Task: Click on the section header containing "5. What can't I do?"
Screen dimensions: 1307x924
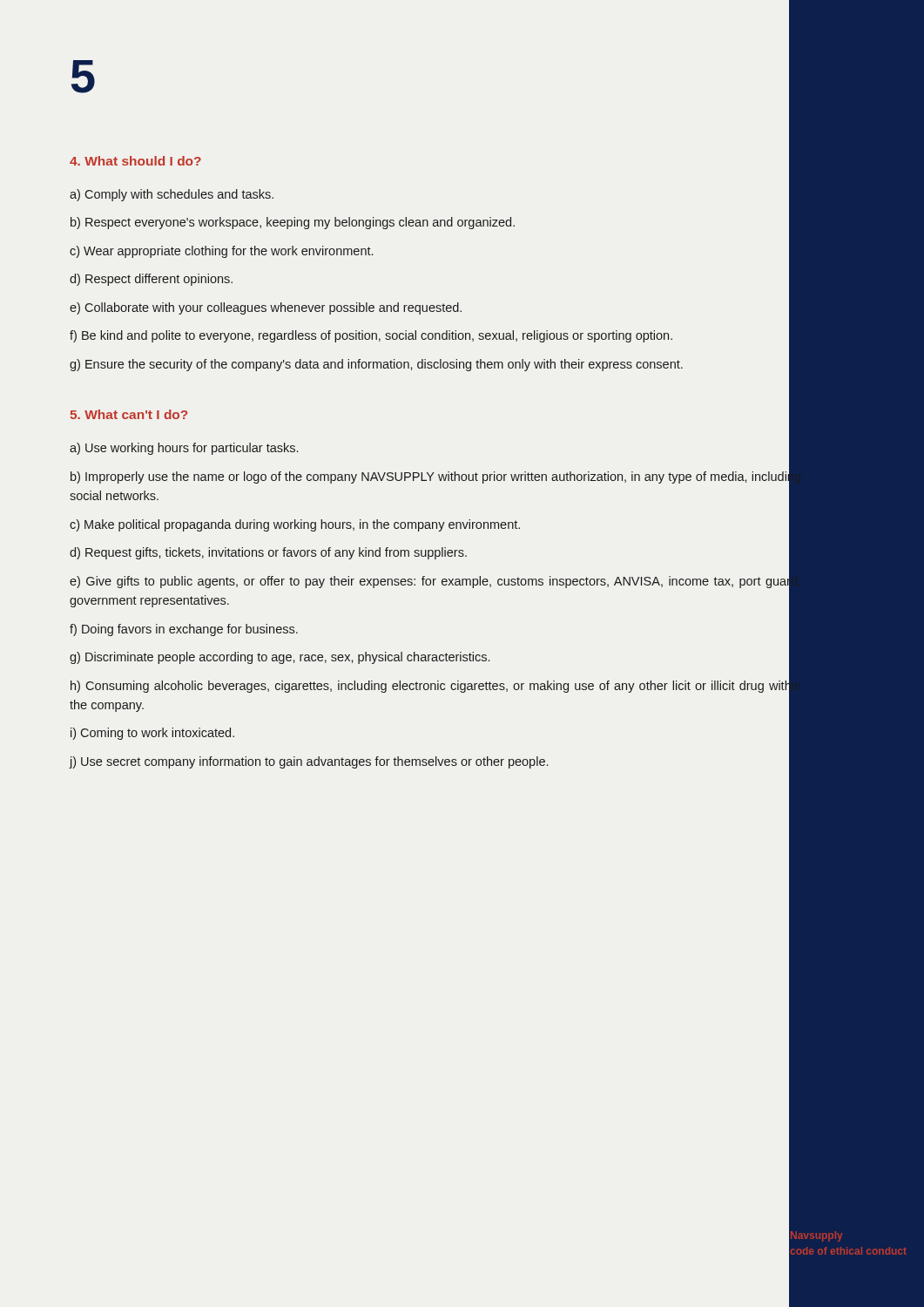Action: (x=129, y=415)
